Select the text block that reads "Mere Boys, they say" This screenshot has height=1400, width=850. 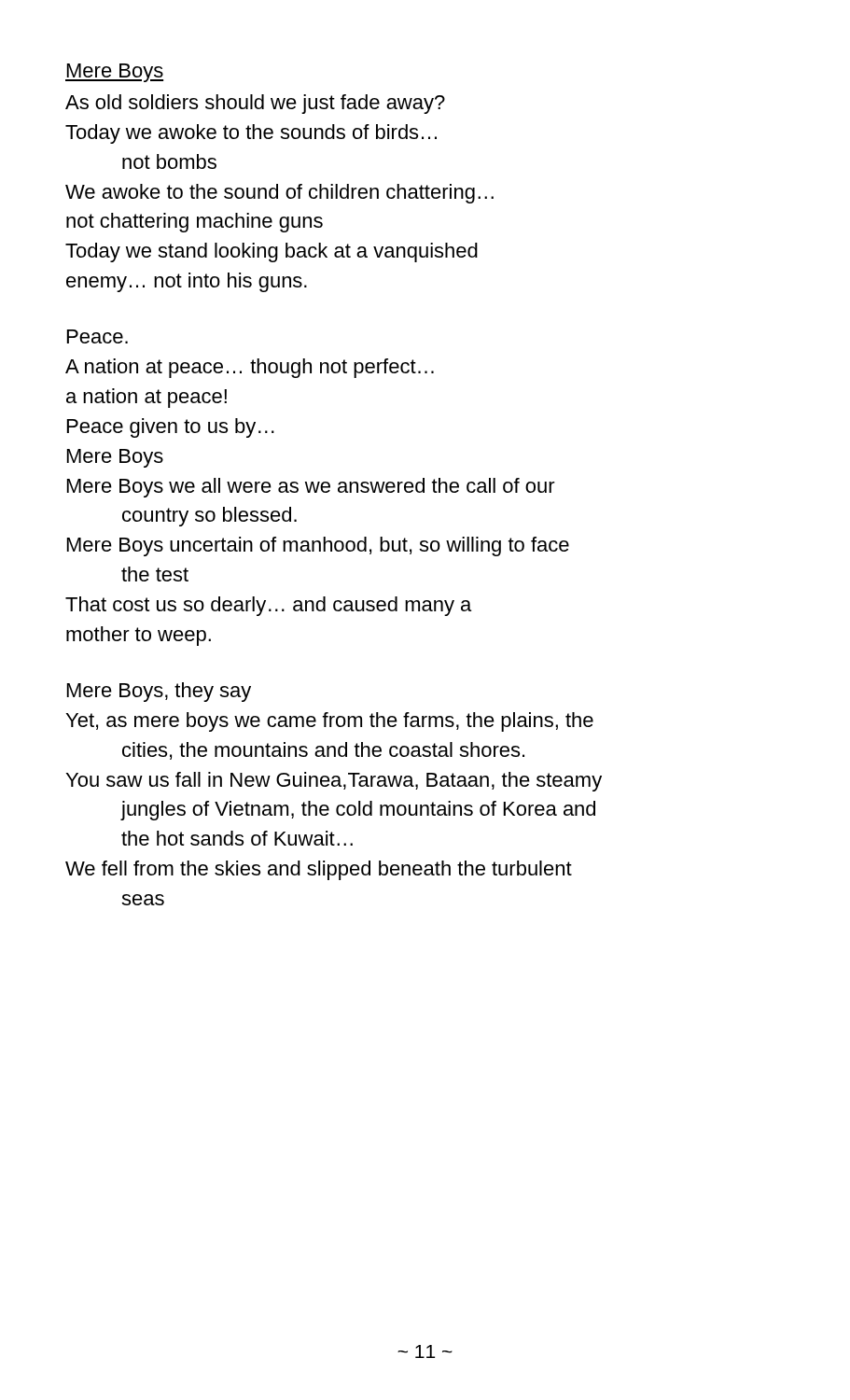pos(334,794)
